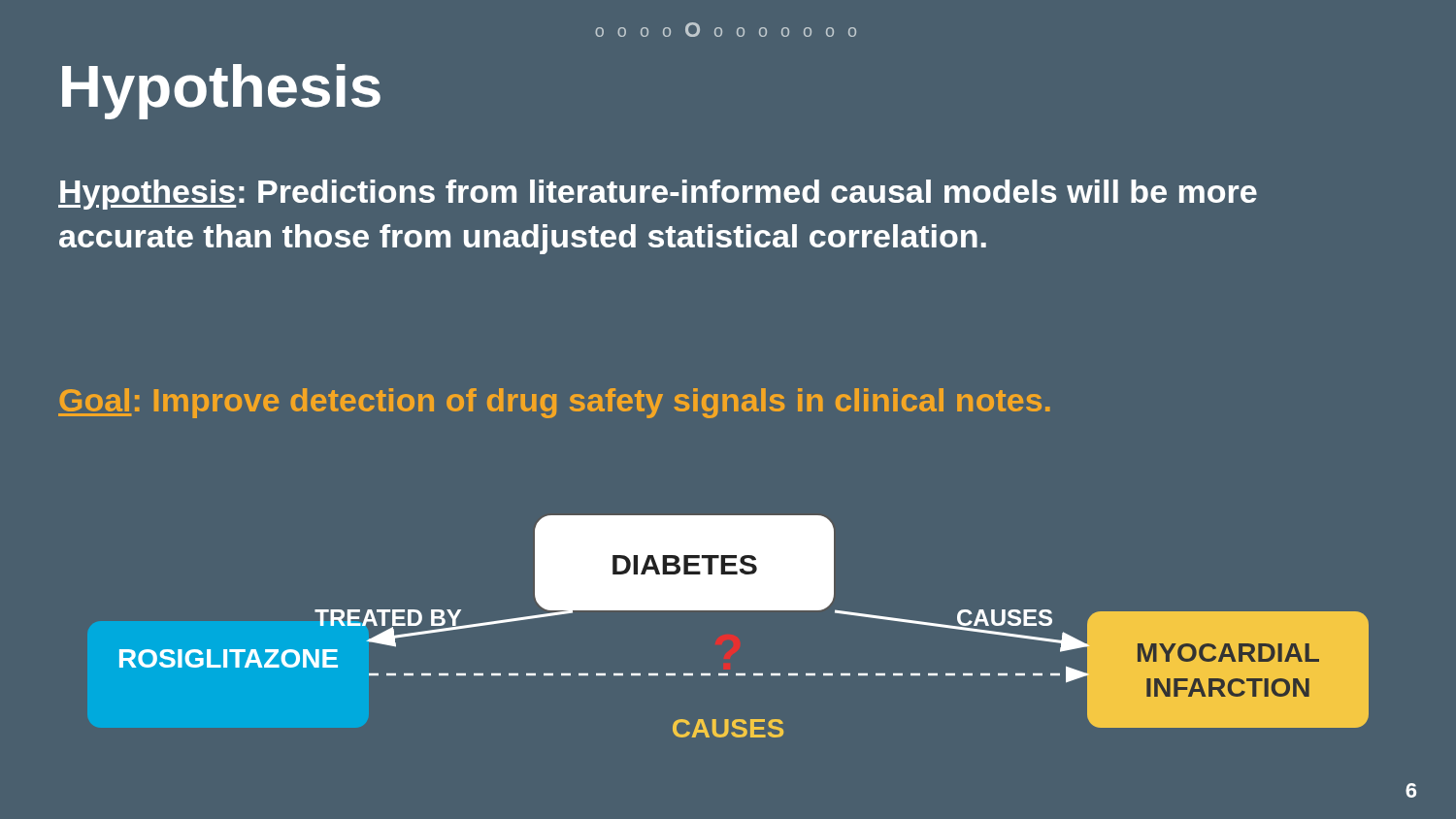Screen dimensions: 819x1456
Task: Find the text block containing "Hypothesis: Predictions from literature-informed"
Action: [658, 213]
